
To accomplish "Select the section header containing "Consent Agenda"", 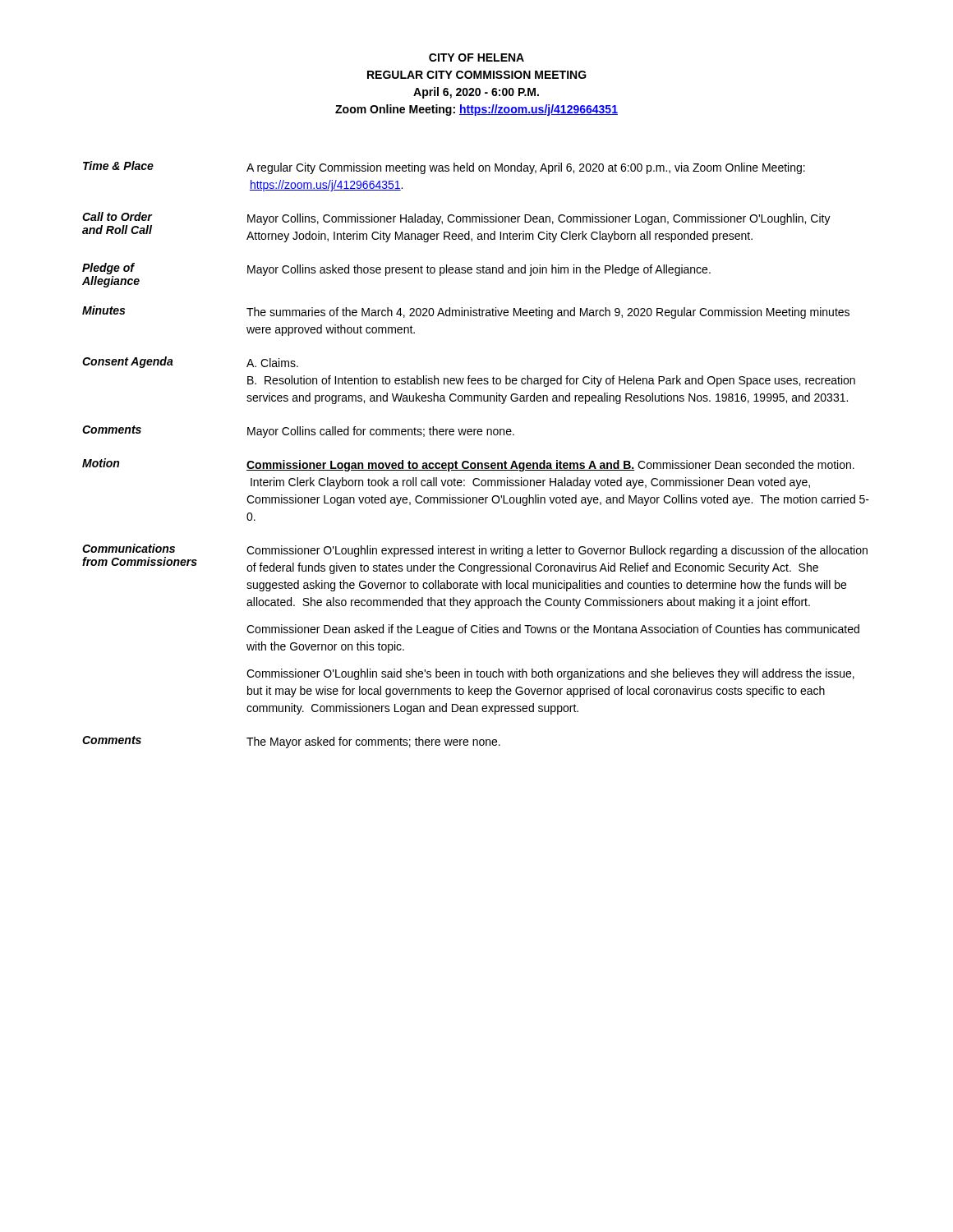I will [x=128, y=361].
